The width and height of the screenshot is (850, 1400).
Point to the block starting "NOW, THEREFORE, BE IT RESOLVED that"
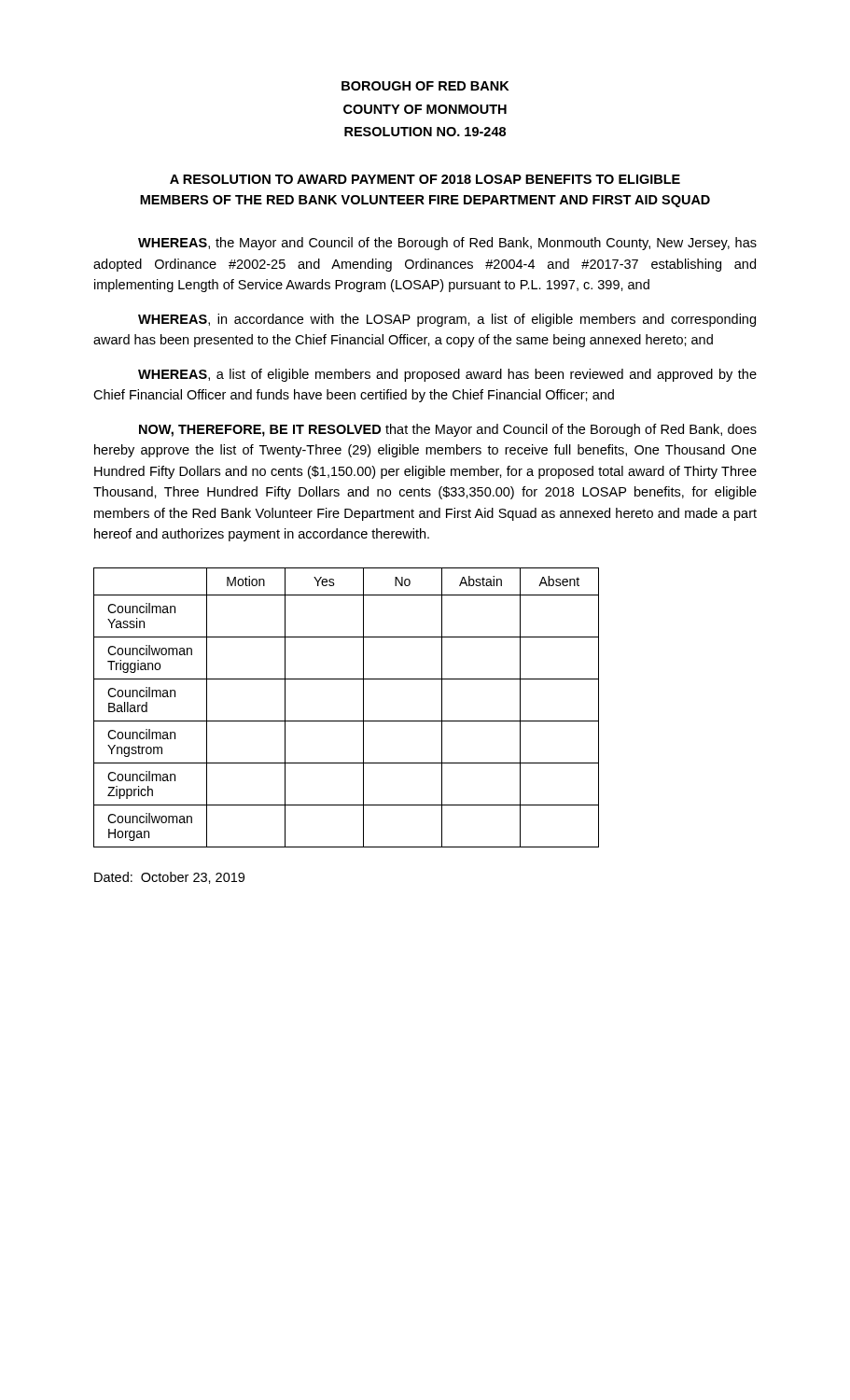(x=425, y=481)
